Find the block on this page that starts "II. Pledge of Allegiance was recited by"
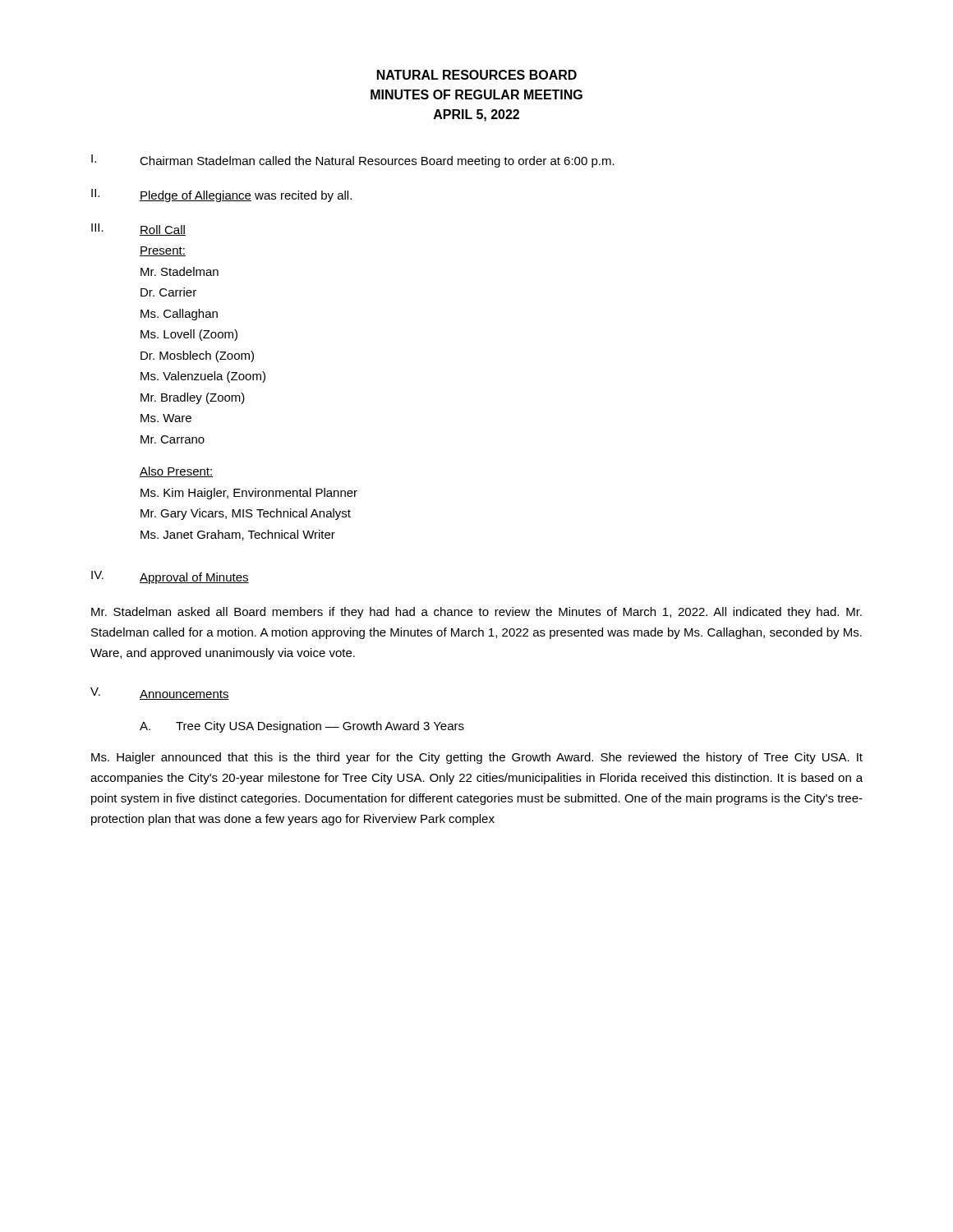 (221, 195)
